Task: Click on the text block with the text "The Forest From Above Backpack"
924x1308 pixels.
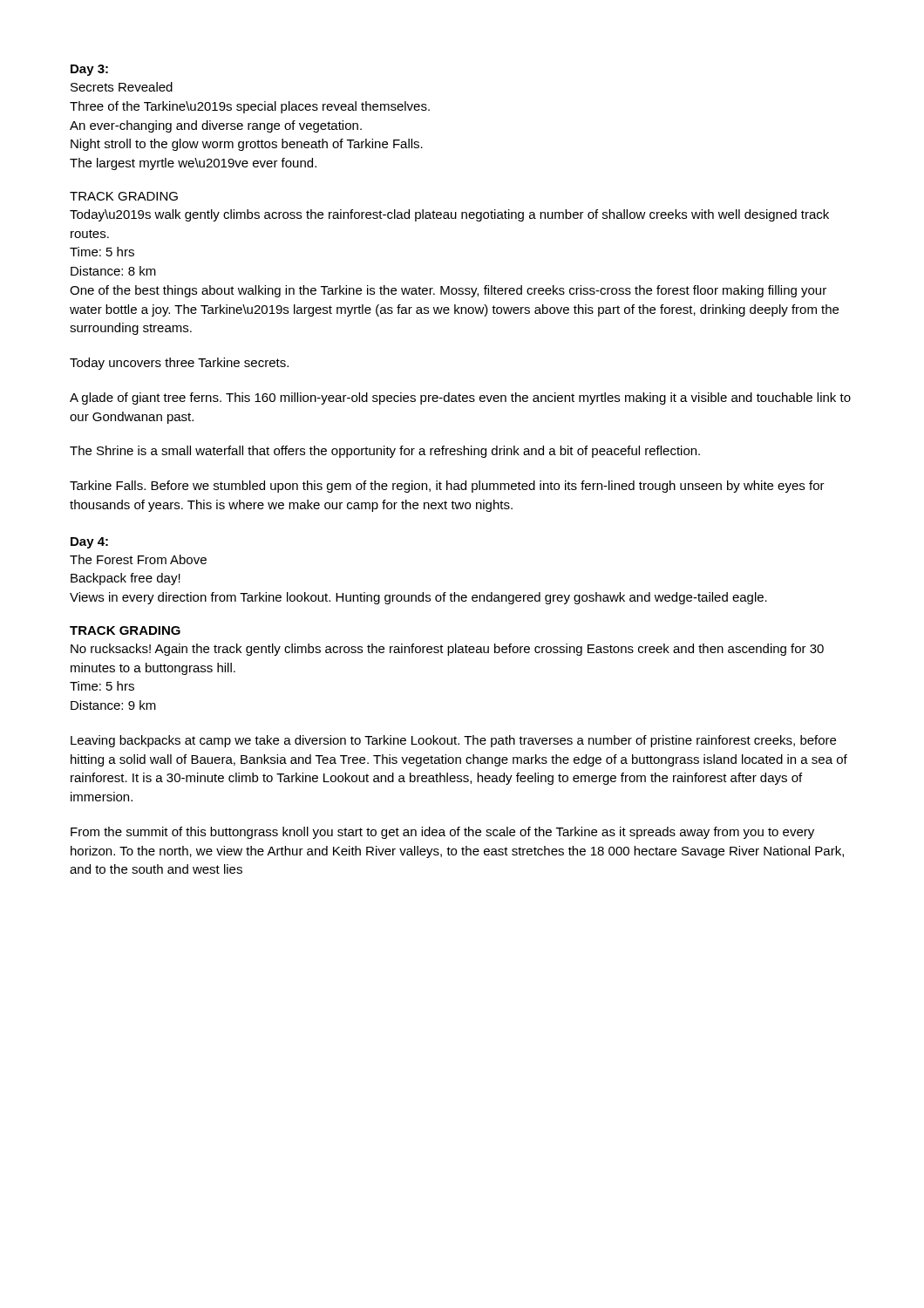Action: point(138,559)
